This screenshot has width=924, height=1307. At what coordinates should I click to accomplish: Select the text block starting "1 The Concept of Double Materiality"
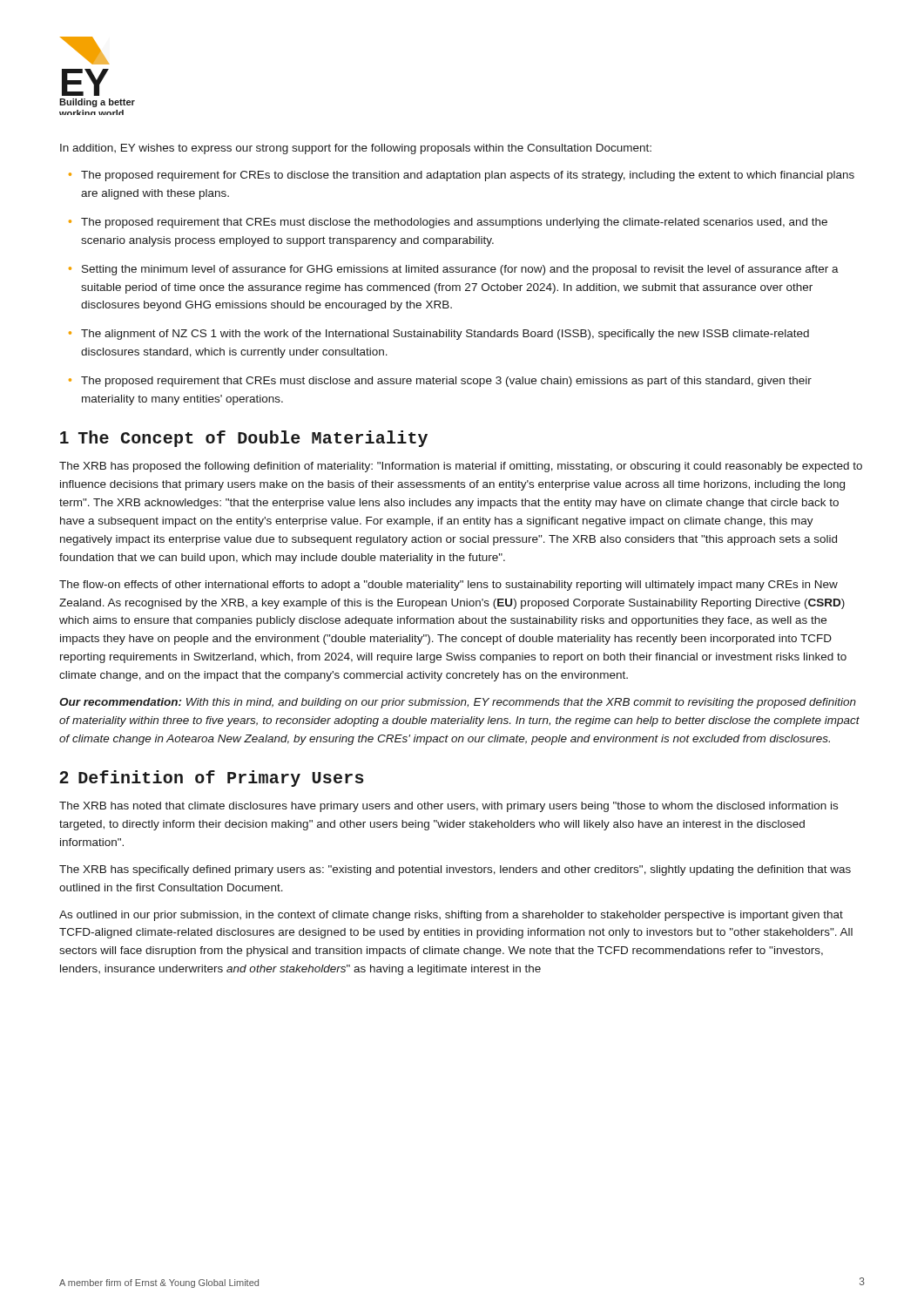(x=244, y=438)
